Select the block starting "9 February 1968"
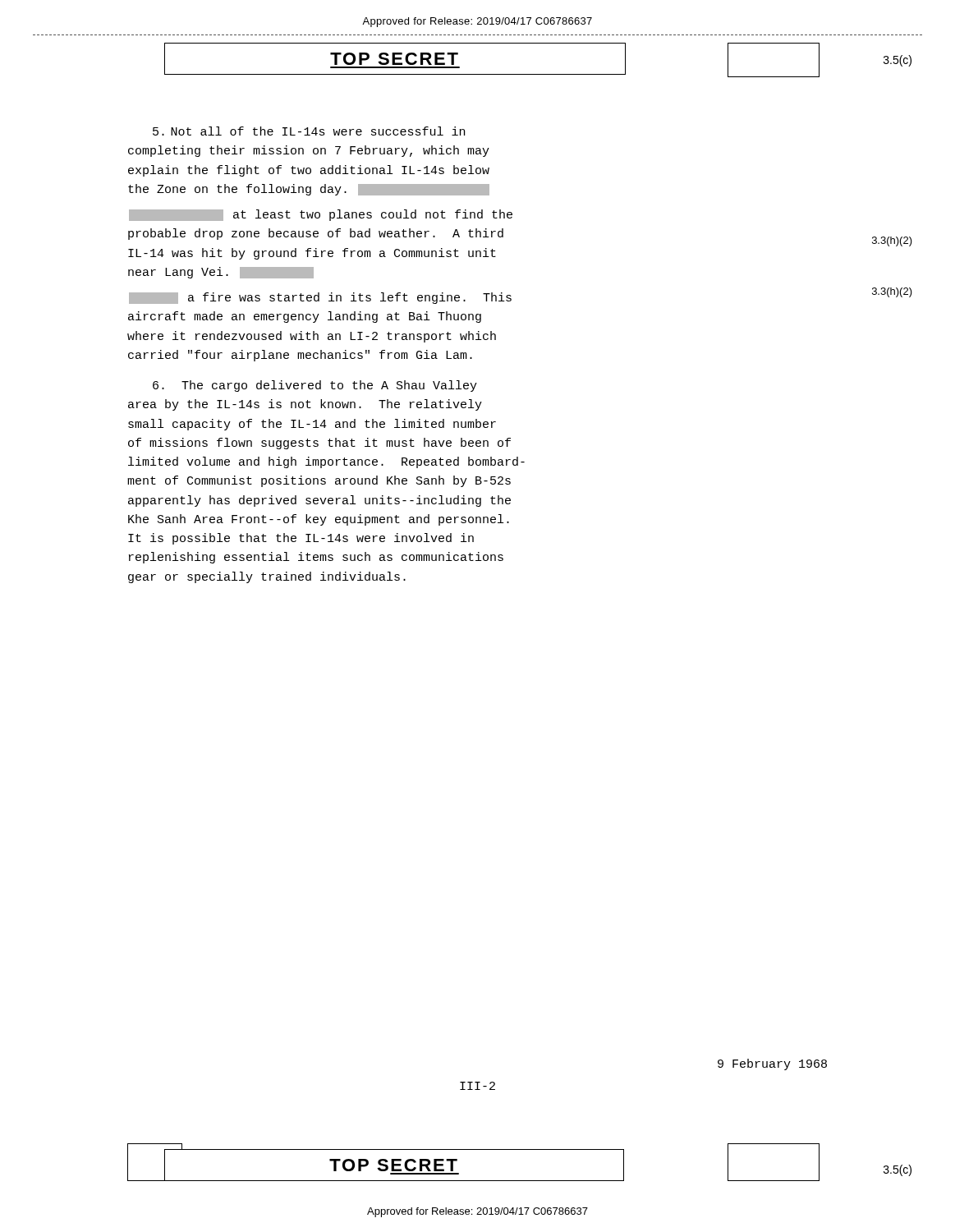955x1232 pixels. pos(772,1065)
